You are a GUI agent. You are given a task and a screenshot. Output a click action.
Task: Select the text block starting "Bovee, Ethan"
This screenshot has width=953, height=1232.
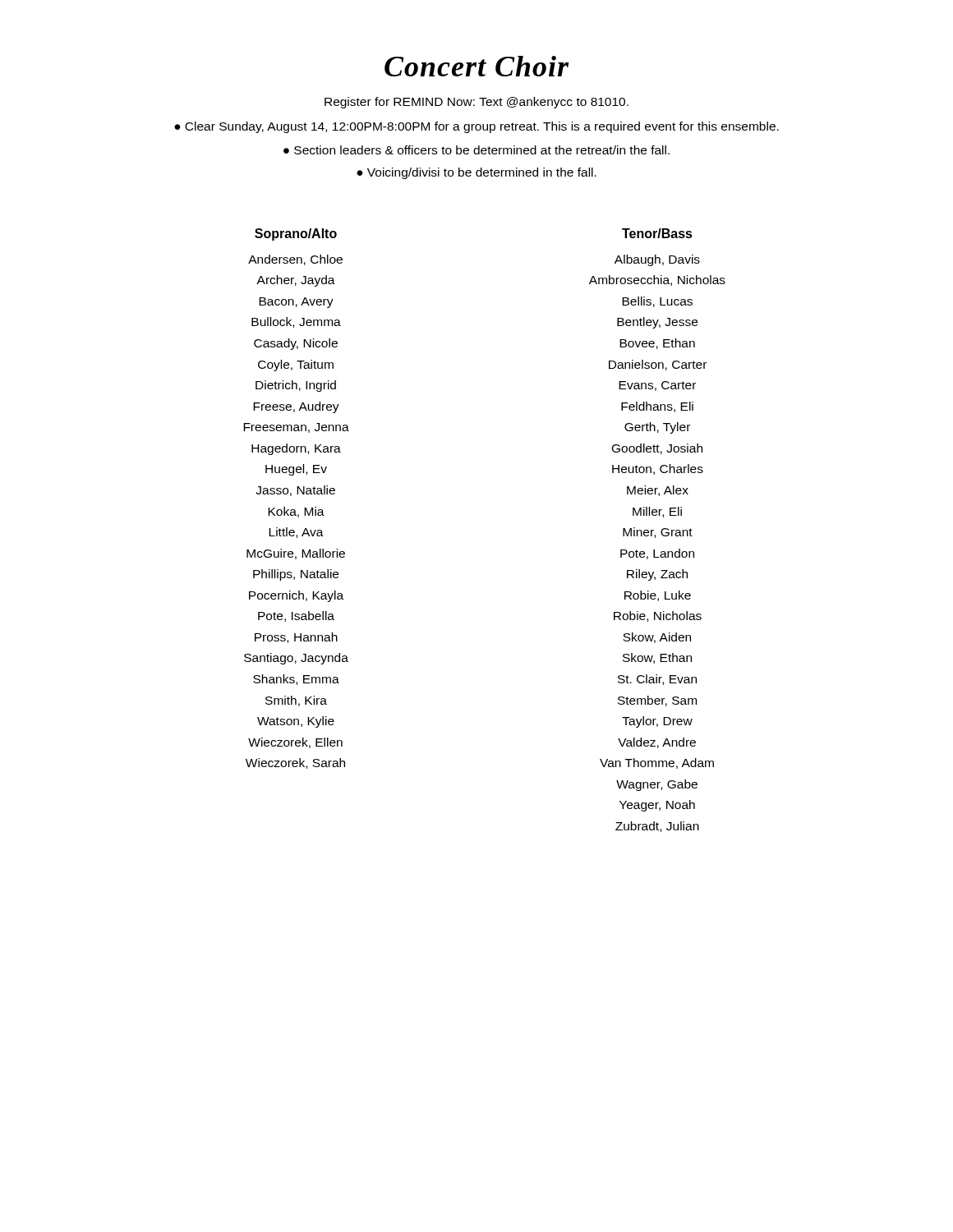657,343
